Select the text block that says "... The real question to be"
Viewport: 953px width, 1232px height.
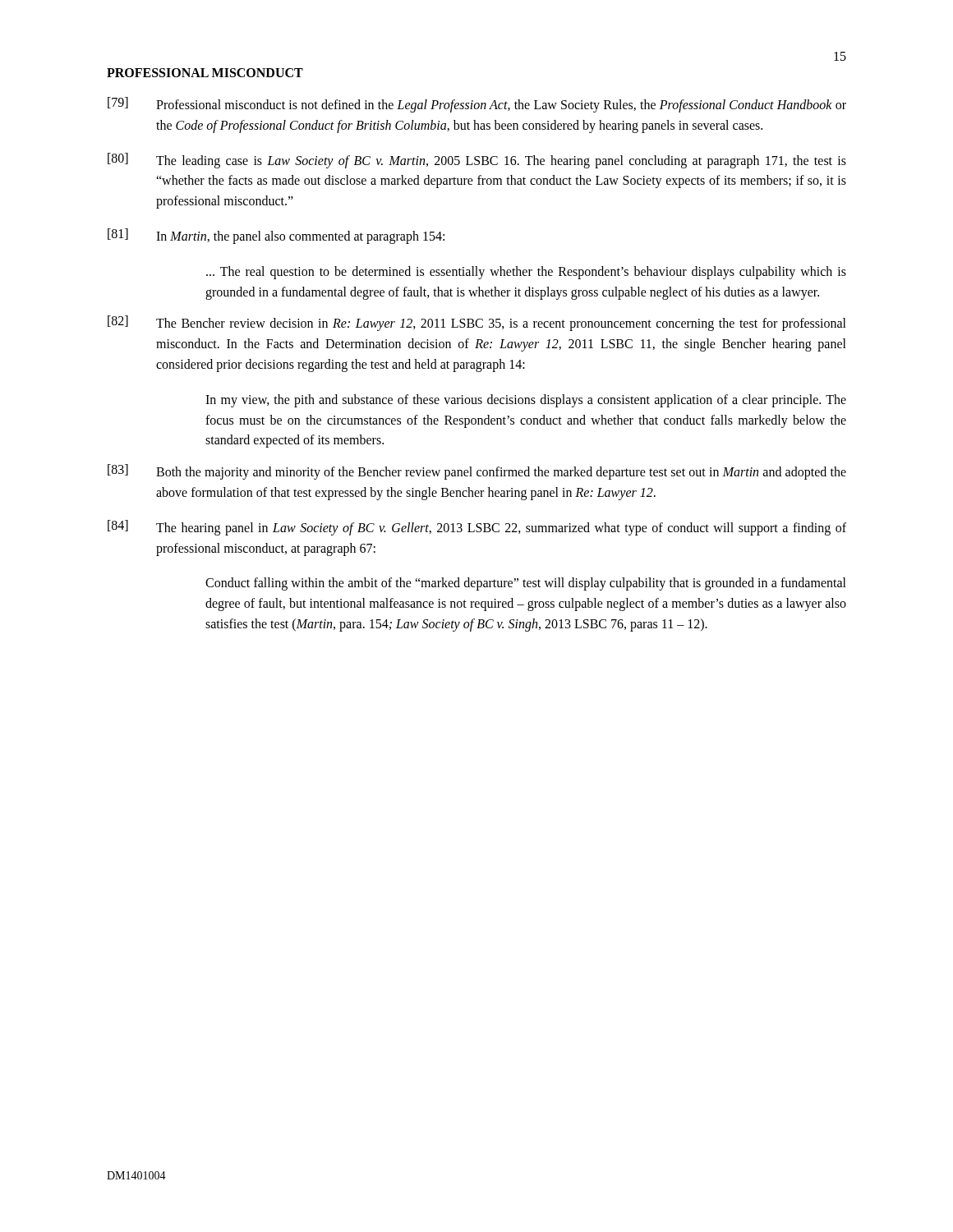pos(526,281)
